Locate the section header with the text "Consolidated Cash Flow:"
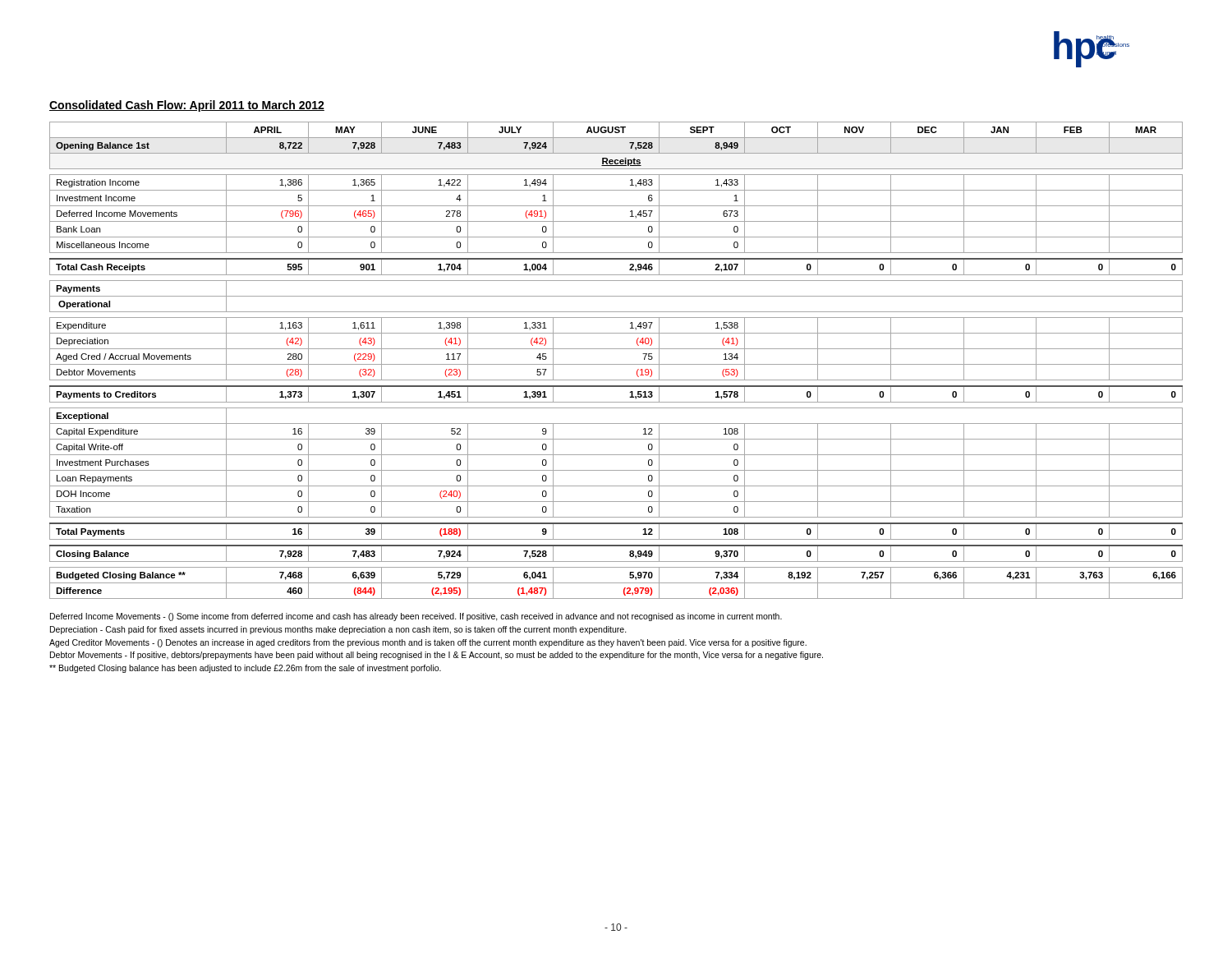Image resolution: width=1232 pixels, height=953 pixels. click(x=187, y=105)
